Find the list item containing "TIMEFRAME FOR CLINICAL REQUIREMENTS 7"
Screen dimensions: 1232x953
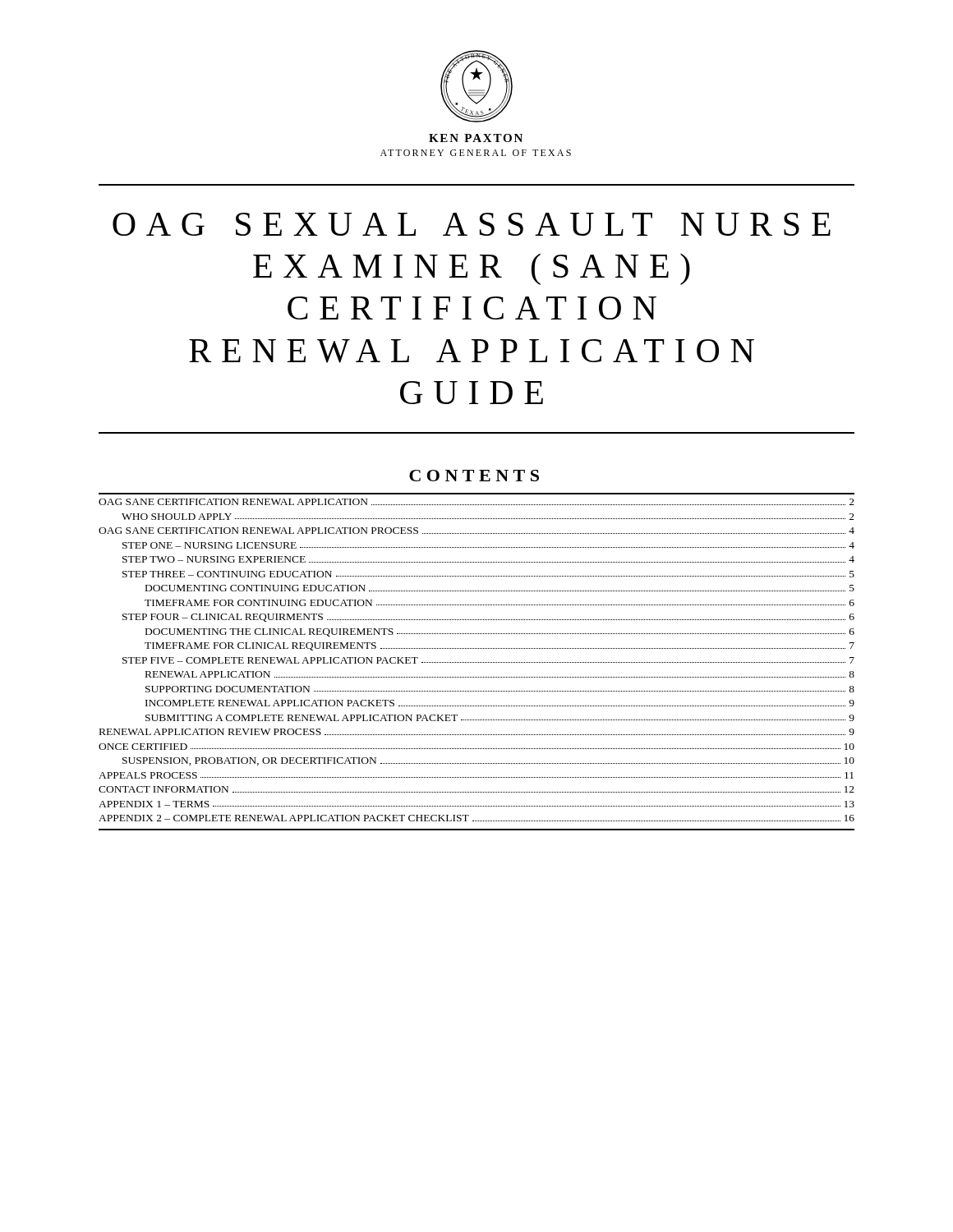[x=476, y=645]
